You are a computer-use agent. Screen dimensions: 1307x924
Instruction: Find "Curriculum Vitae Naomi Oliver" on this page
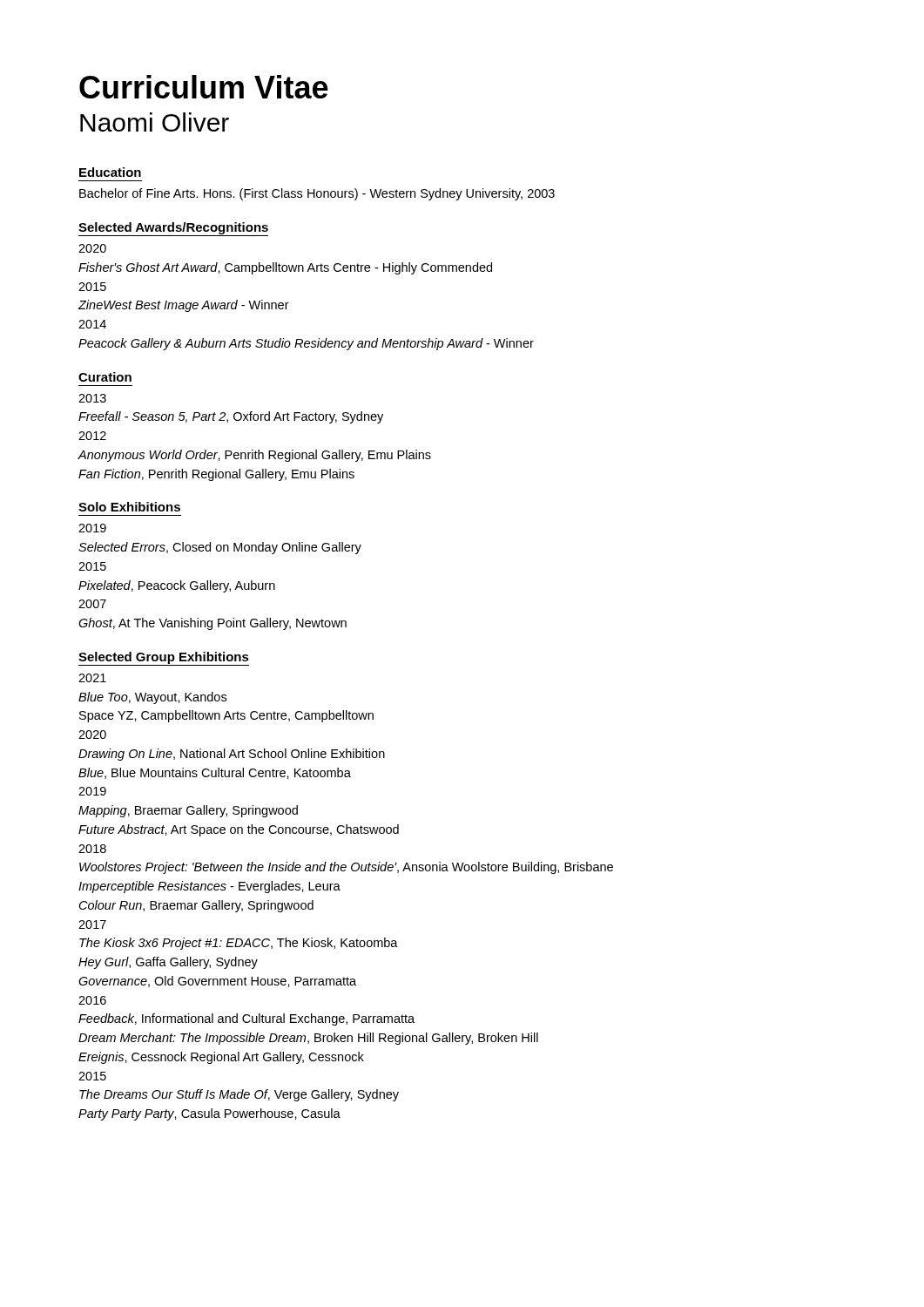coord(204,87)
